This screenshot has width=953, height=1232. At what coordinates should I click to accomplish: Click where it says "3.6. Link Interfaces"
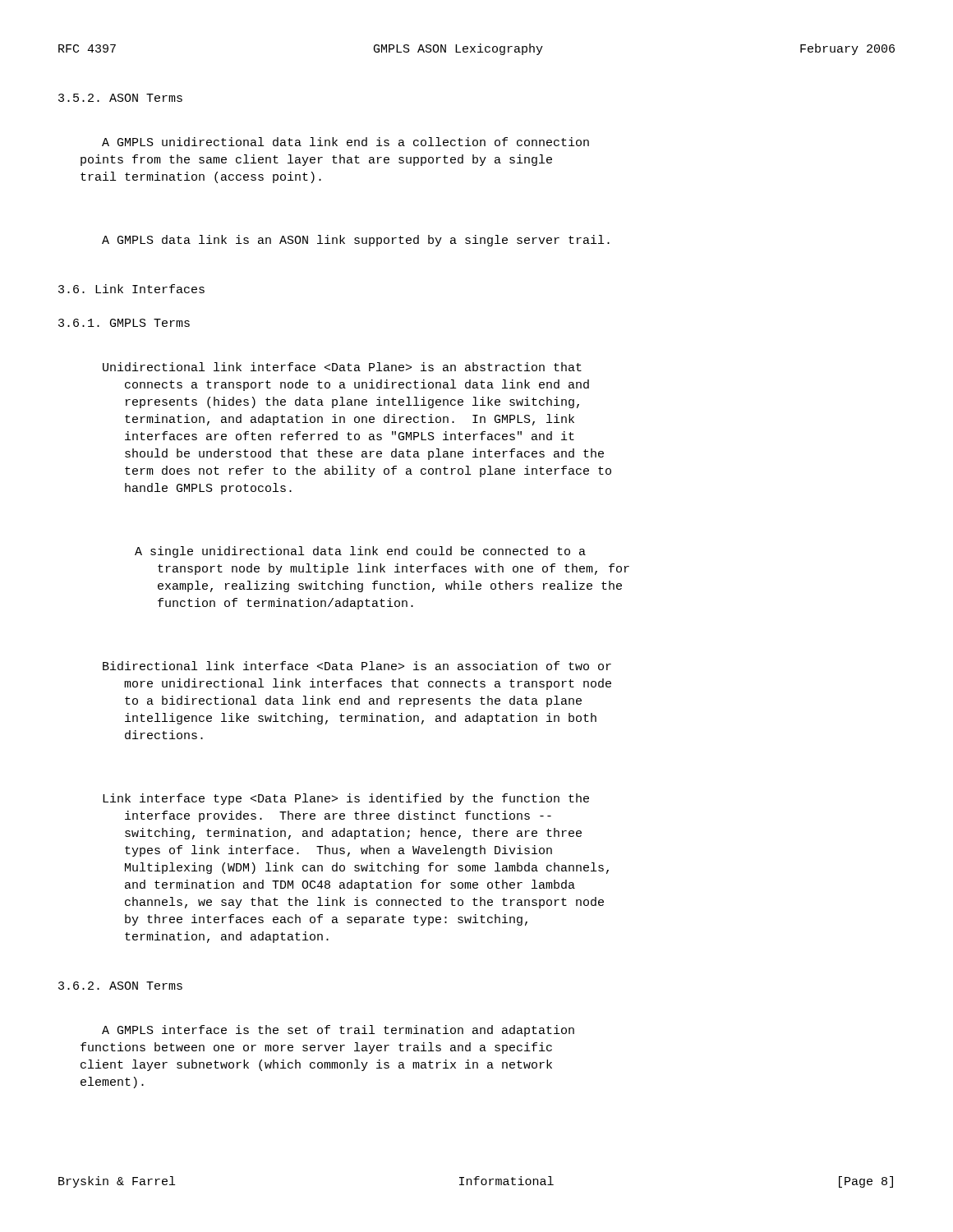[131, 290]
